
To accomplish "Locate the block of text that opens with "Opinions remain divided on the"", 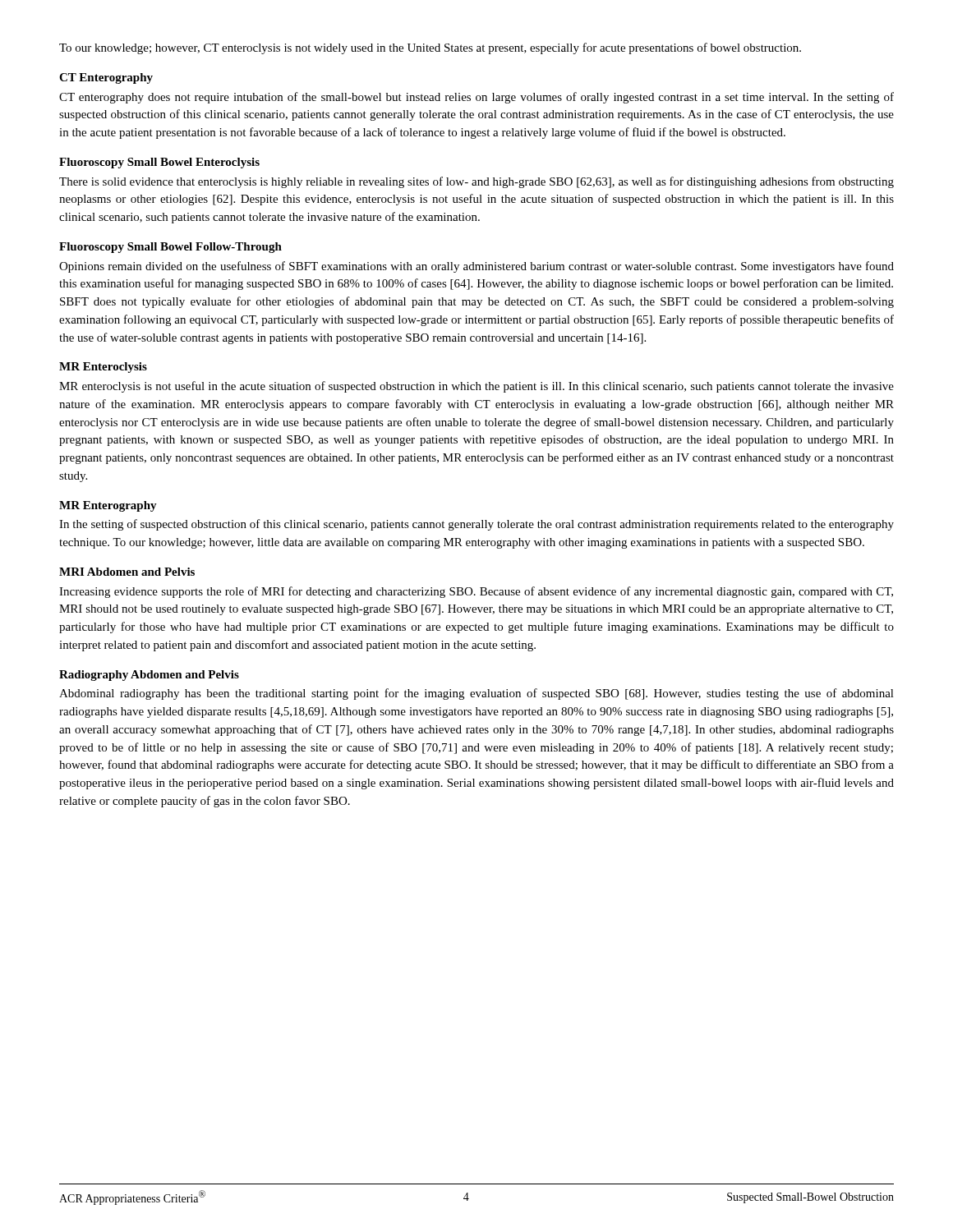I will 476,301.
